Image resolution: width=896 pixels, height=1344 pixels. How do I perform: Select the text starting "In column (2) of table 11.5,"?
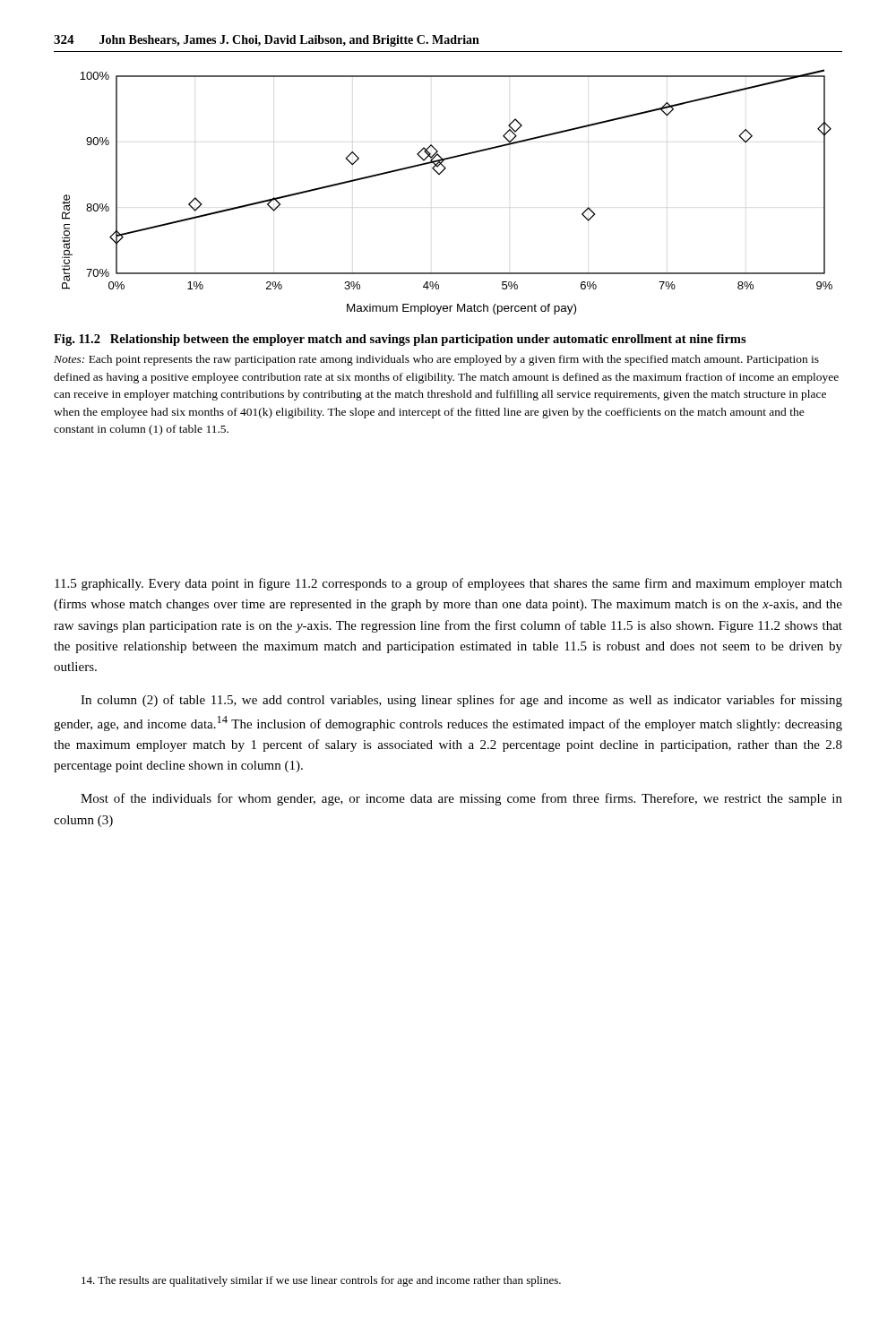448,733
